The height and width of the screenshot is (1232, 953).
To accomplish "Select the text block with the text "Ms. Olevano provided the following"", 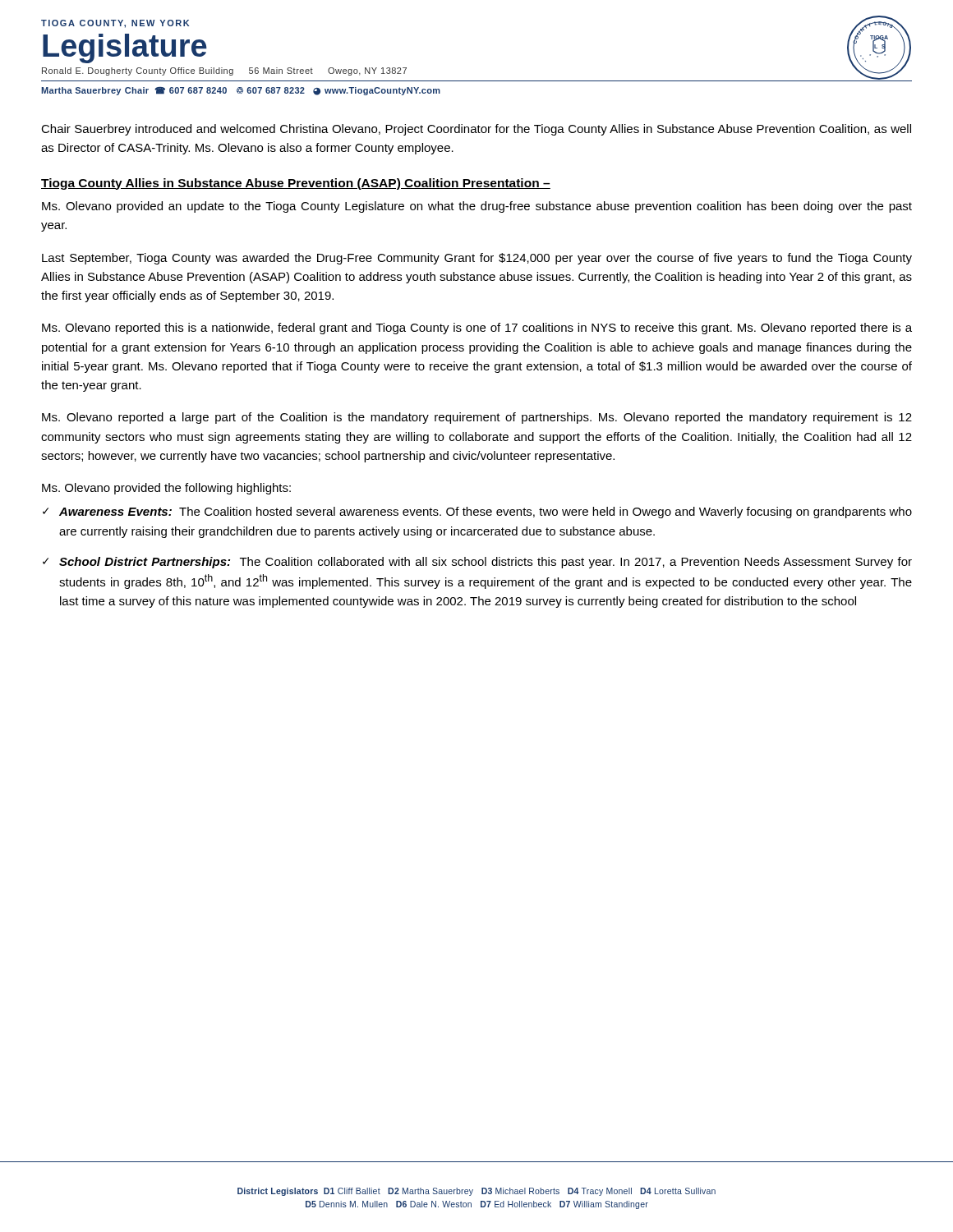I will coord(166,488).
